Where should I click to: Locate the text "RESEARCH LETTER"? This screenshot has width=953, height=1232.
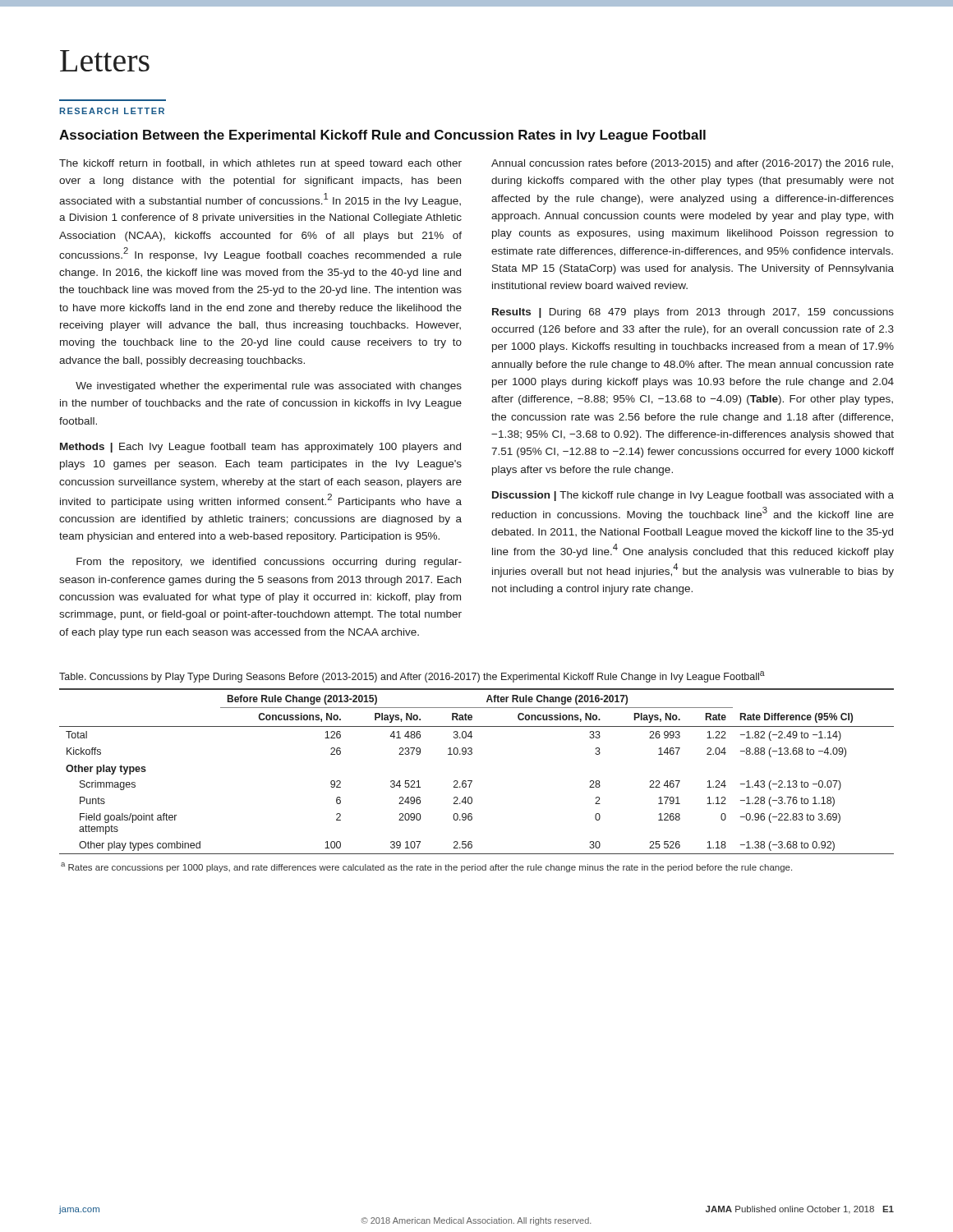pyautogui.click(x=113, y=111)
